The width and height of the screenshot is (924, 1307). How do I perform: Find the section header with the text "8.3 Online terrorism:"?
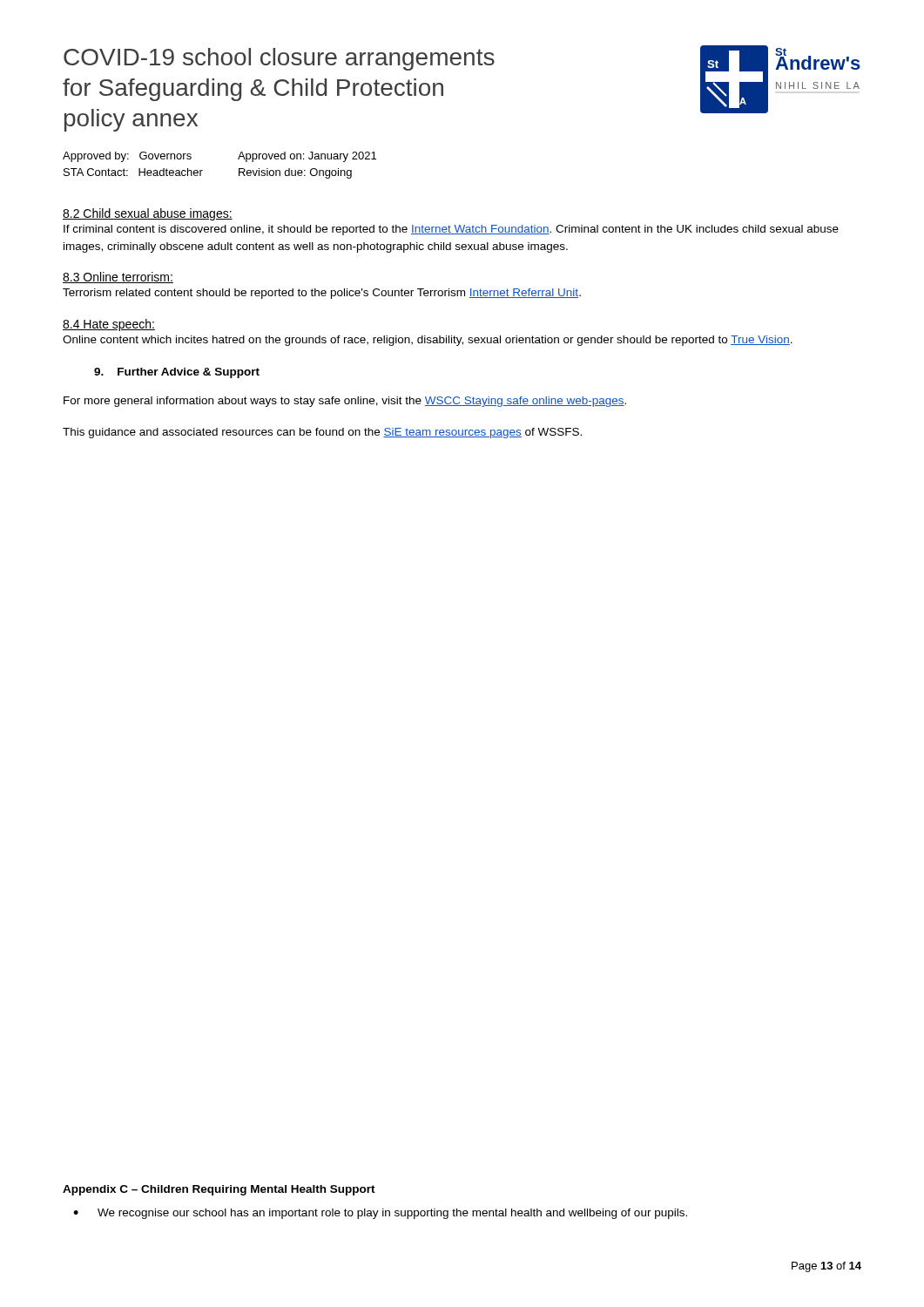tap(118, 277)
